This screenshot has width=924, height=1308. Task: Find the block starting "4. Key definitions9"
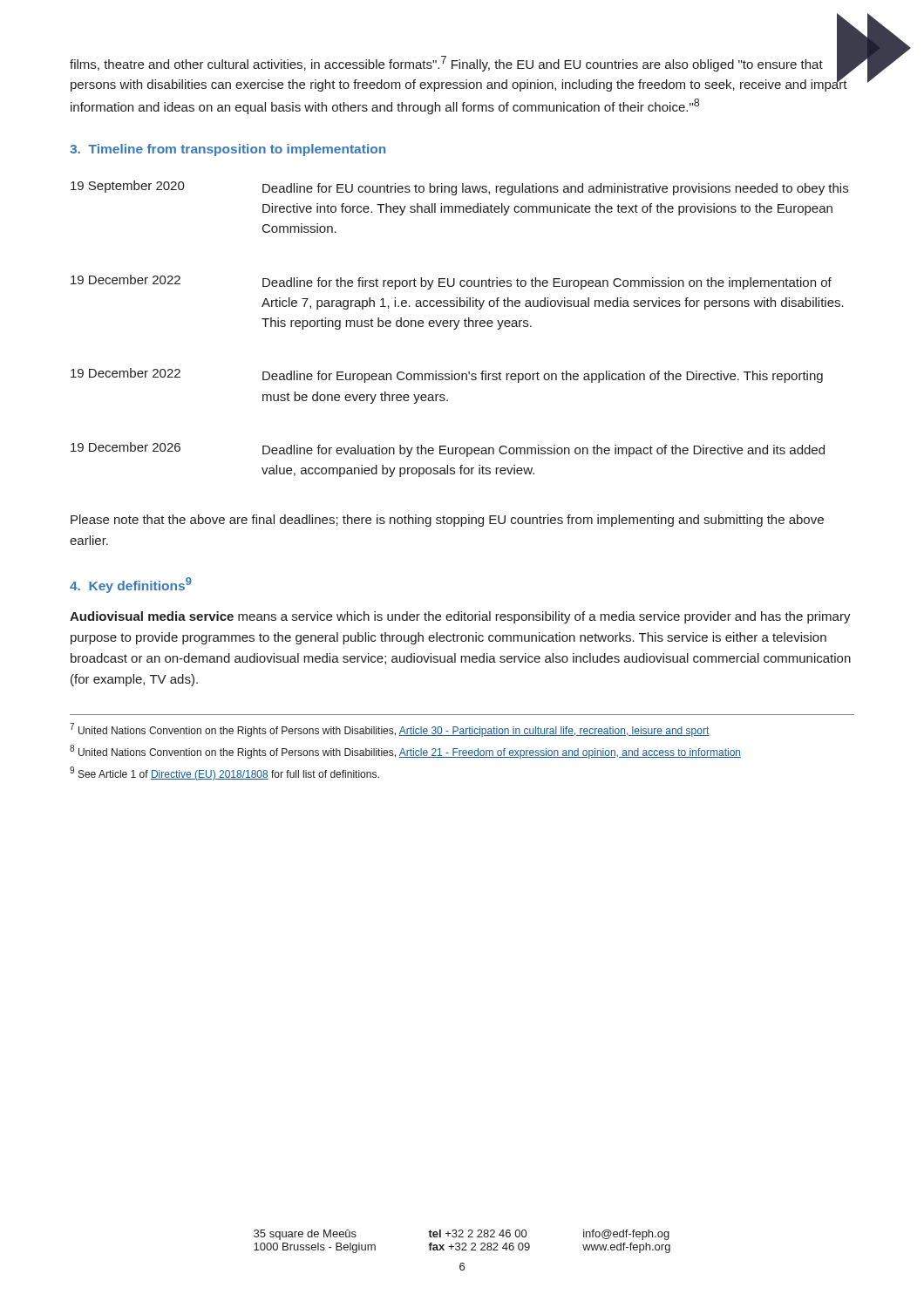[x=131, y=584]
